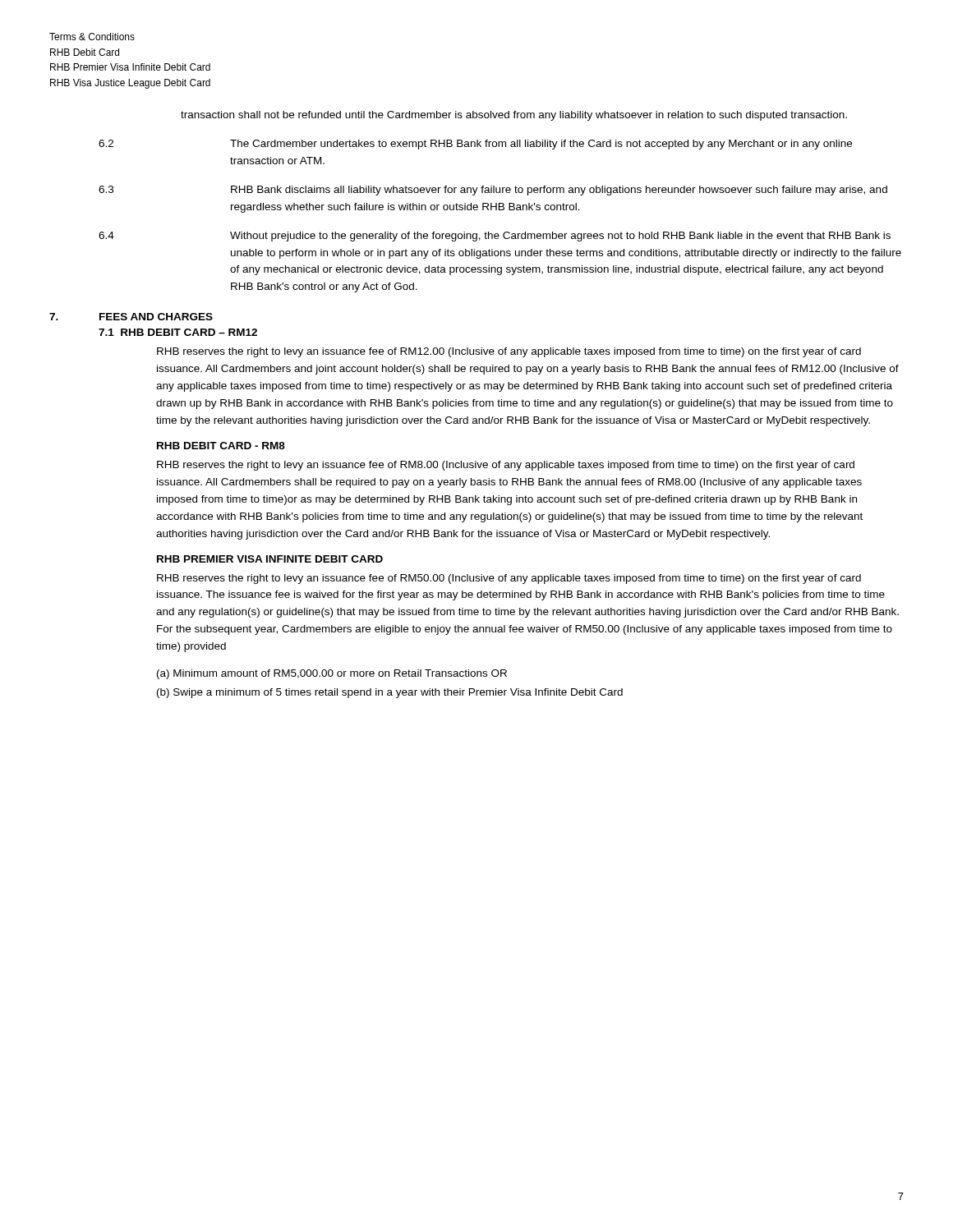Screen dimensions: 1232x953
Task: Where does it say "7. FEES AND CHARGES"?
Action: pyautogui.click(x=131, y=317)
